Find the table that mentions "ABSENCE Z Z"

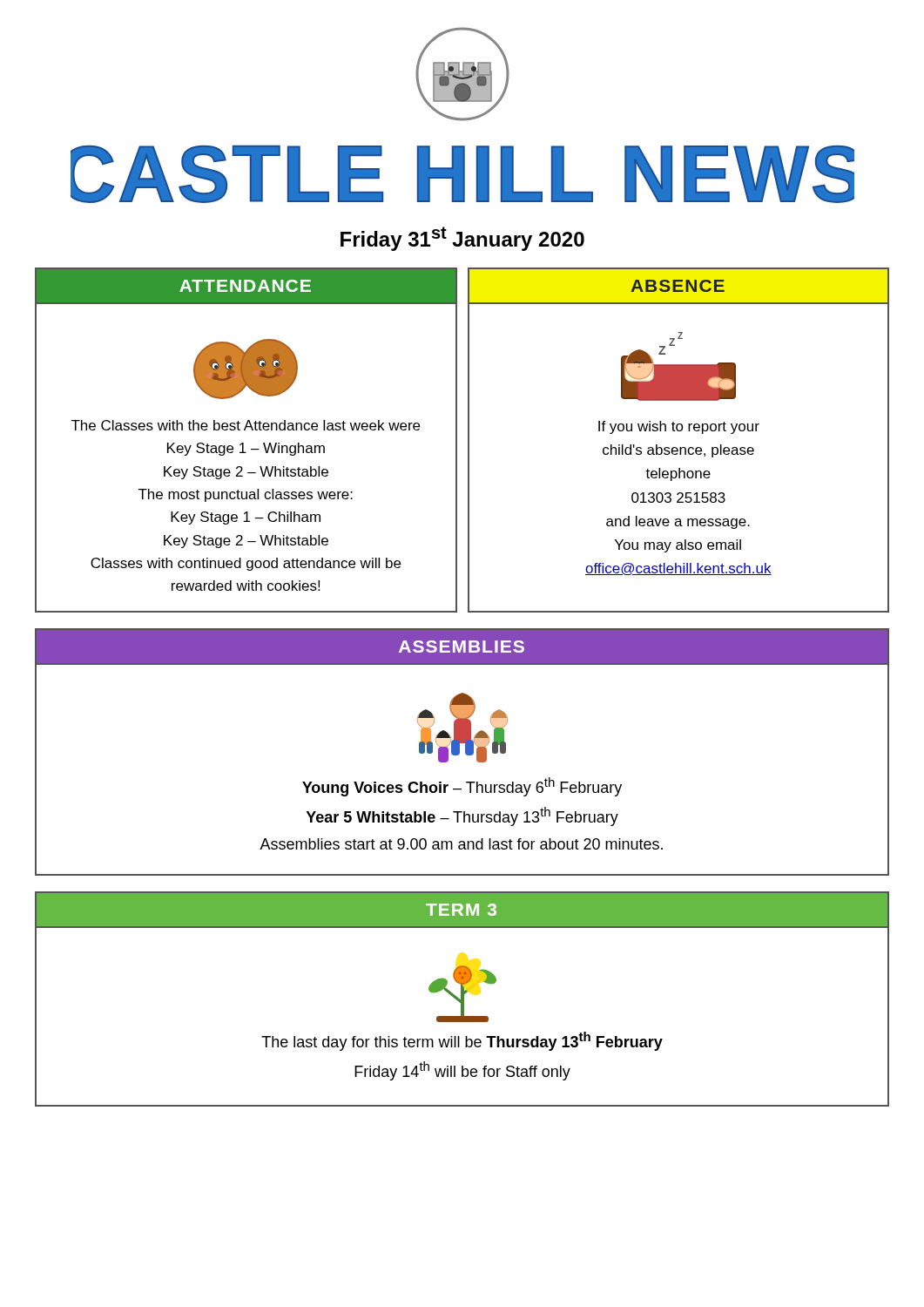678,440
